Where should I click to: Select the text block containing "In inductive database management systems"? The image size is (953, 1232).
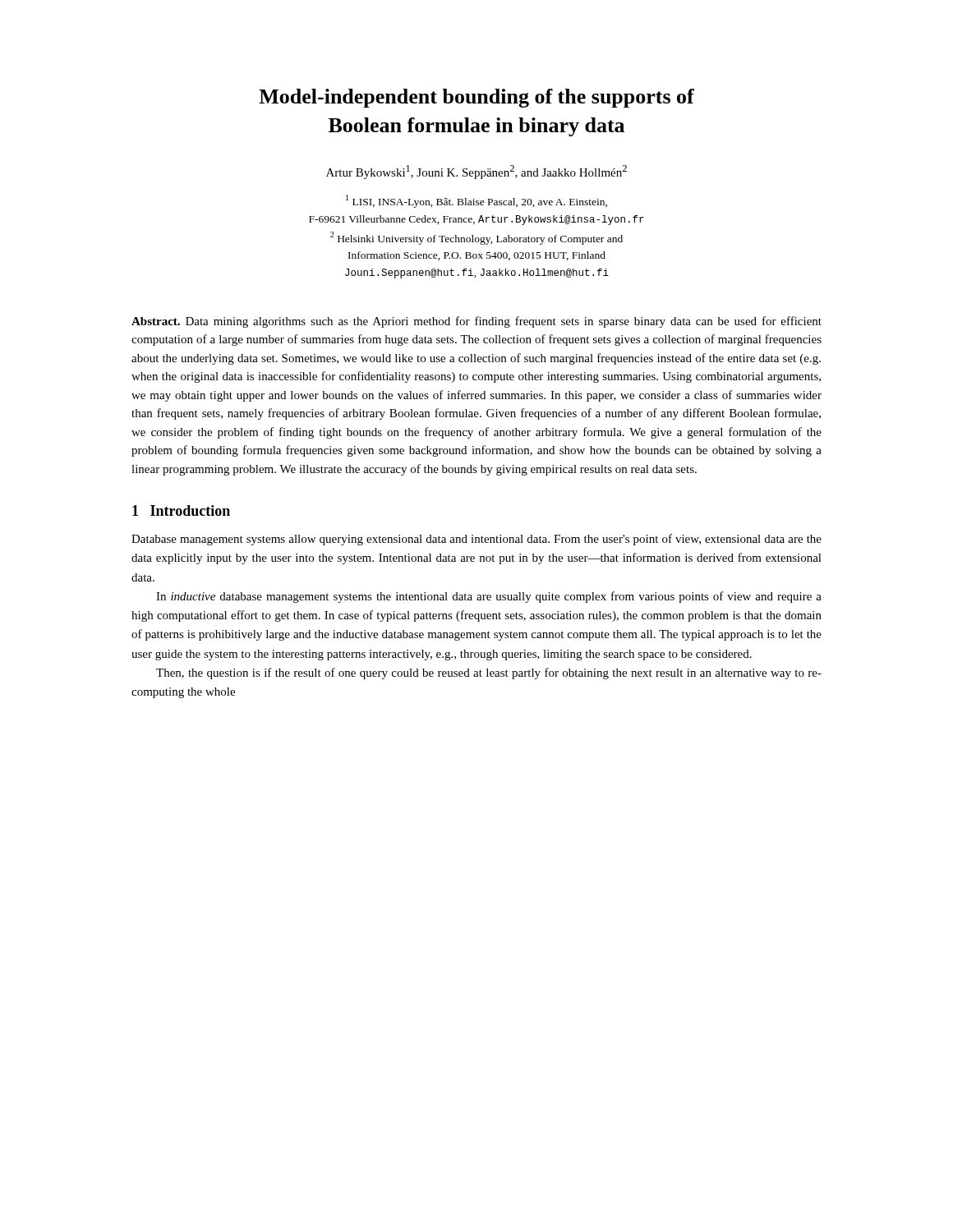476,625
